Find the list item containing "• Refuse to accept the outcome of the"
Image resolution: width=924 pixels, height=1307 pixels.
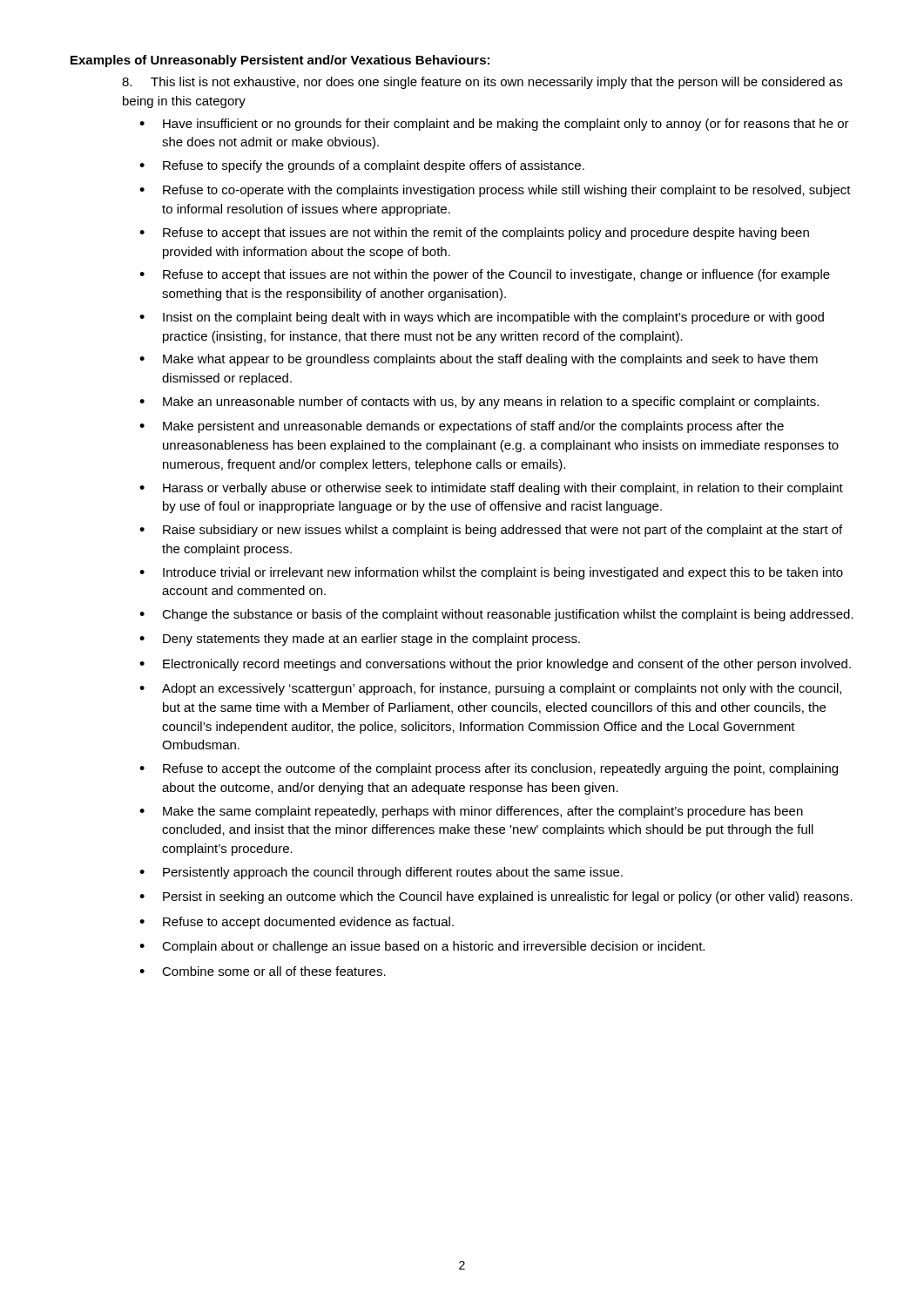coord(497,778)
